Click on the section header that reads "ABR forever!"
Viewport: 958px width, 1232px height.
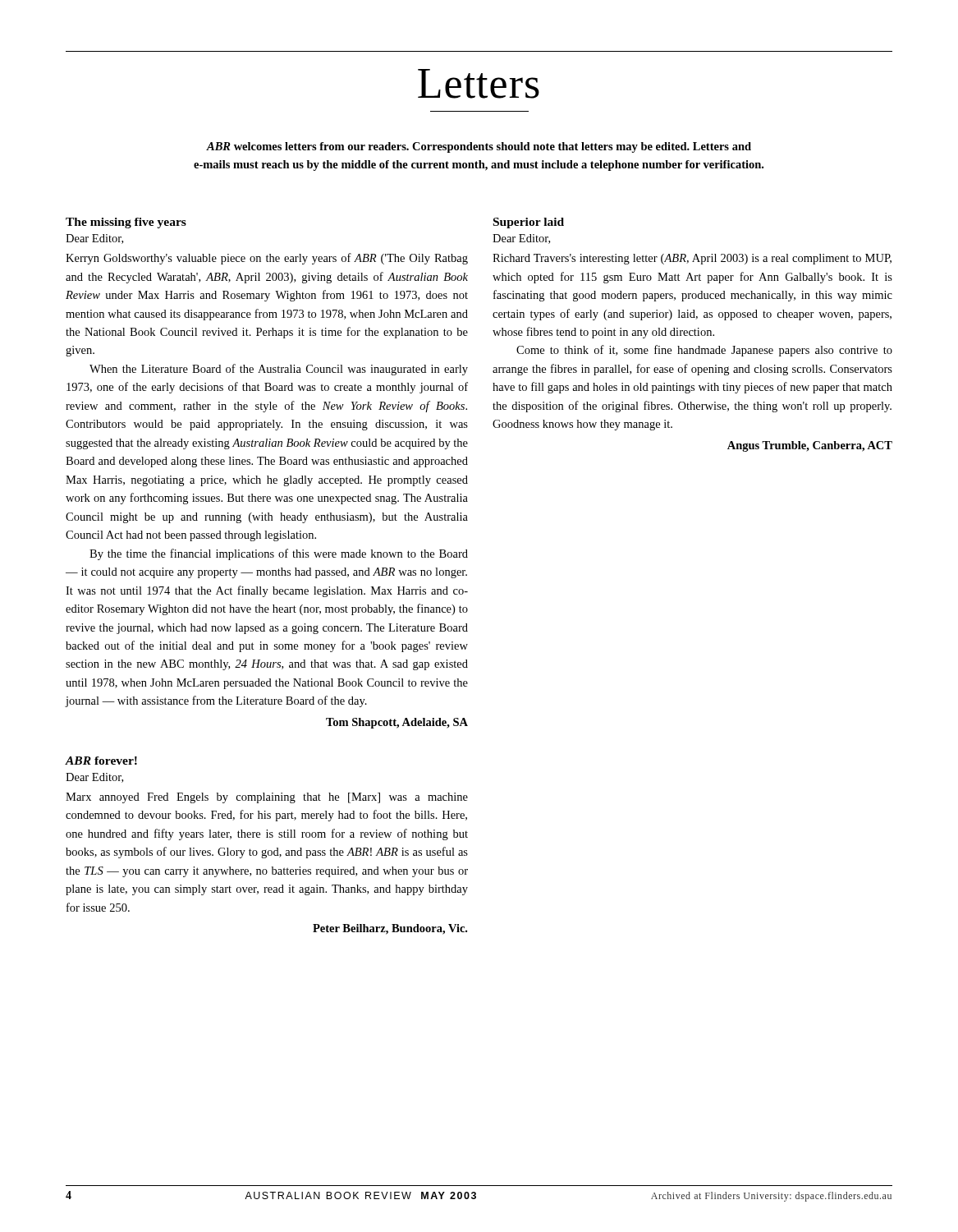pyautogui.click(x=102, y=760)
